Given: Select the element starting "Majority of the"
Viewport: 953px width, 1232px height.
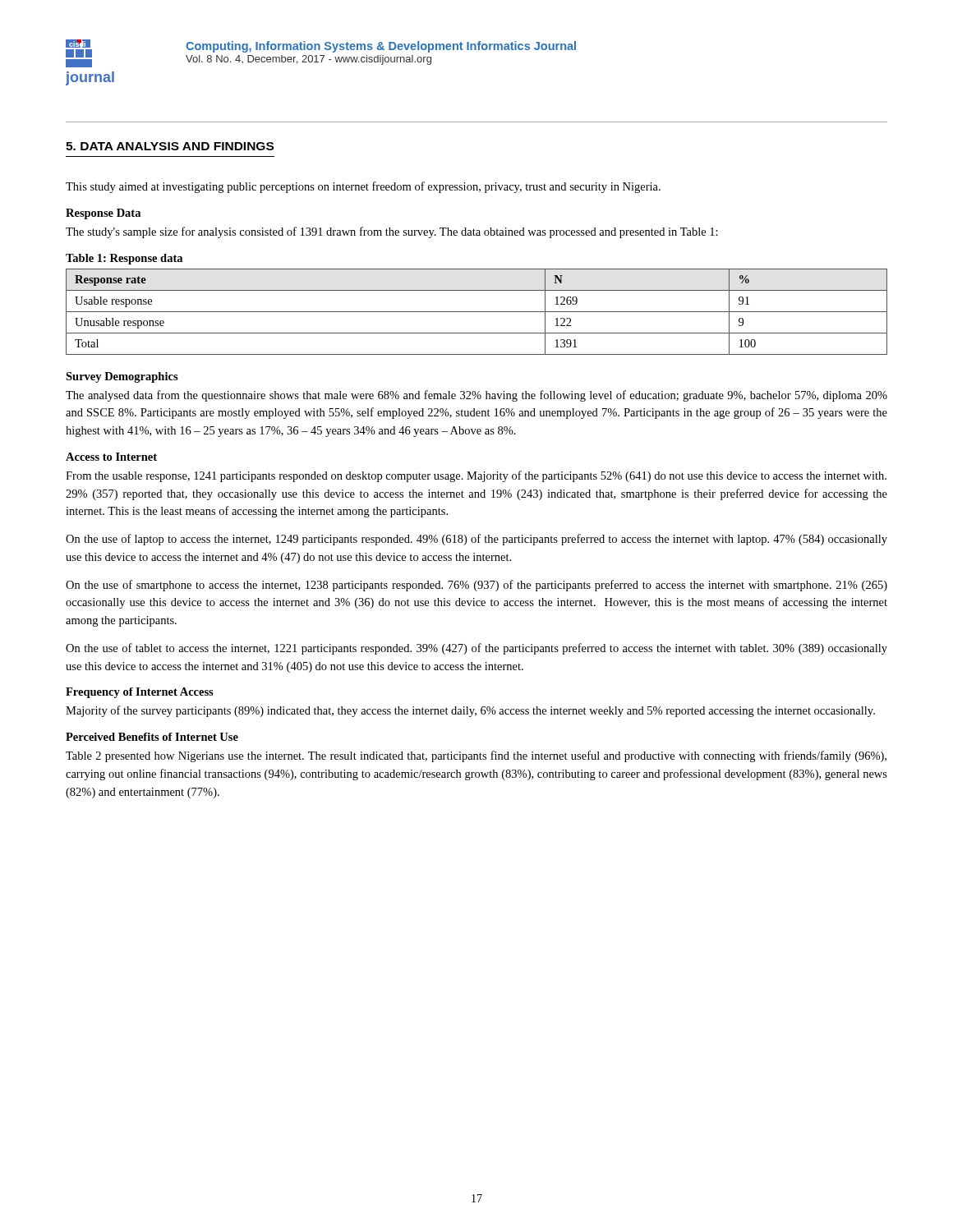Looking at the screenshot, I should [471, 711].
